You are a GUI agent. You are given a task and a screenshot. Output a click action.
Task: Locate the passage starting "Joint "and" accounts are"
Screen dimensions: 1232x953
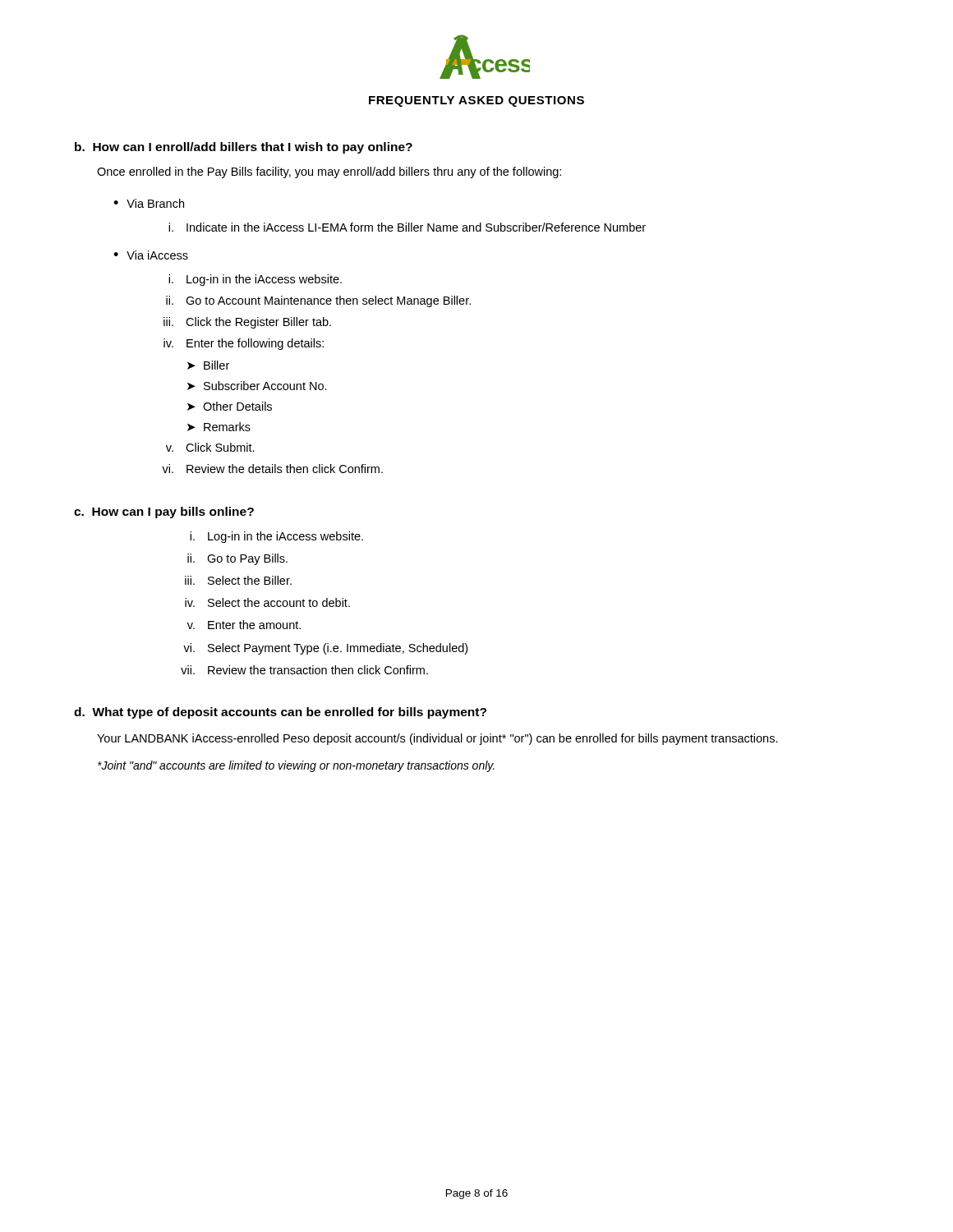pyautogui.click(x=296, y=766)
